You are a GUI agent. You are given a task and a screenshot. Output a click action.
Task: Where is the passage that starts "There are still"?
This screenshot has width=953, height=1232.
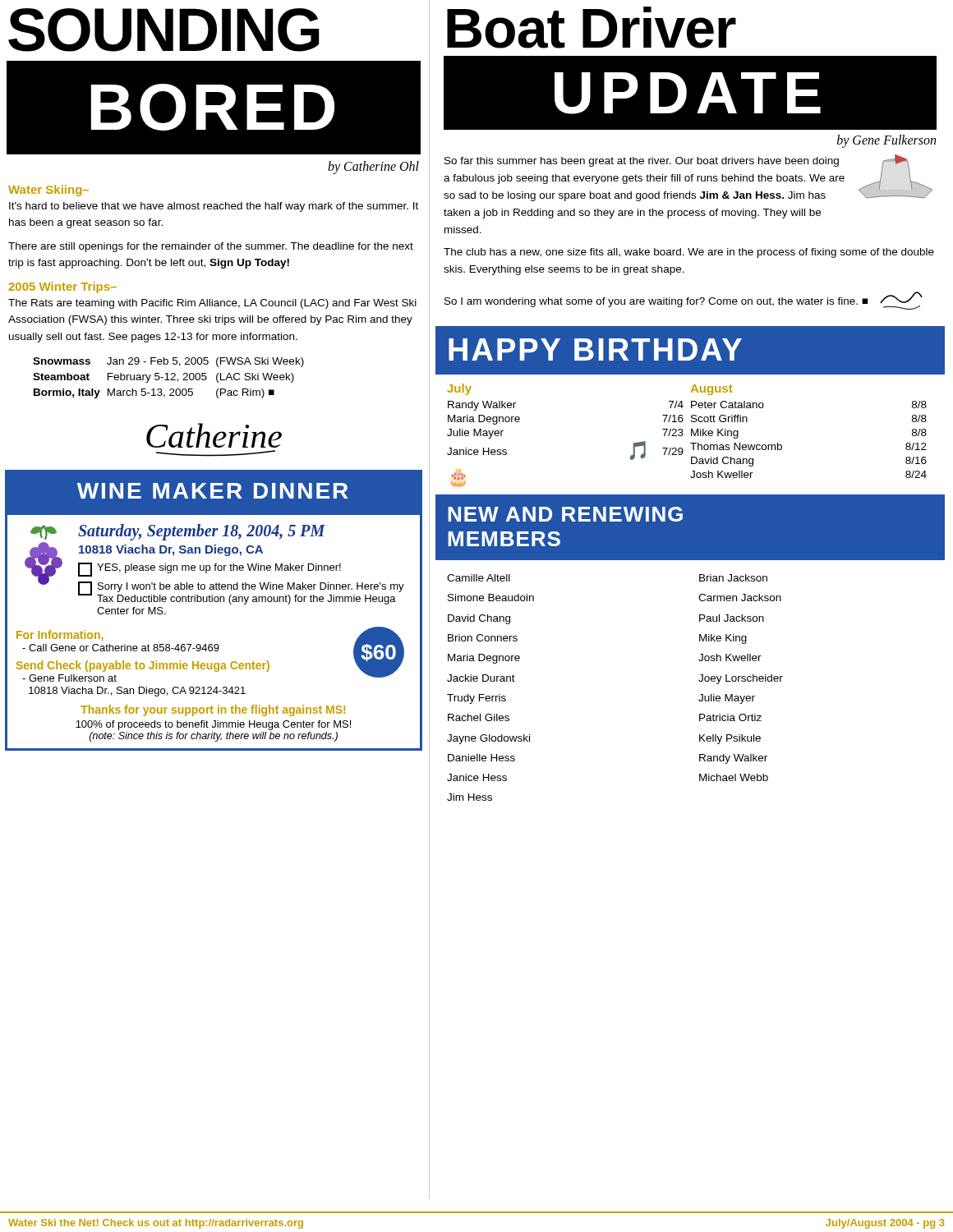point(211,254)
